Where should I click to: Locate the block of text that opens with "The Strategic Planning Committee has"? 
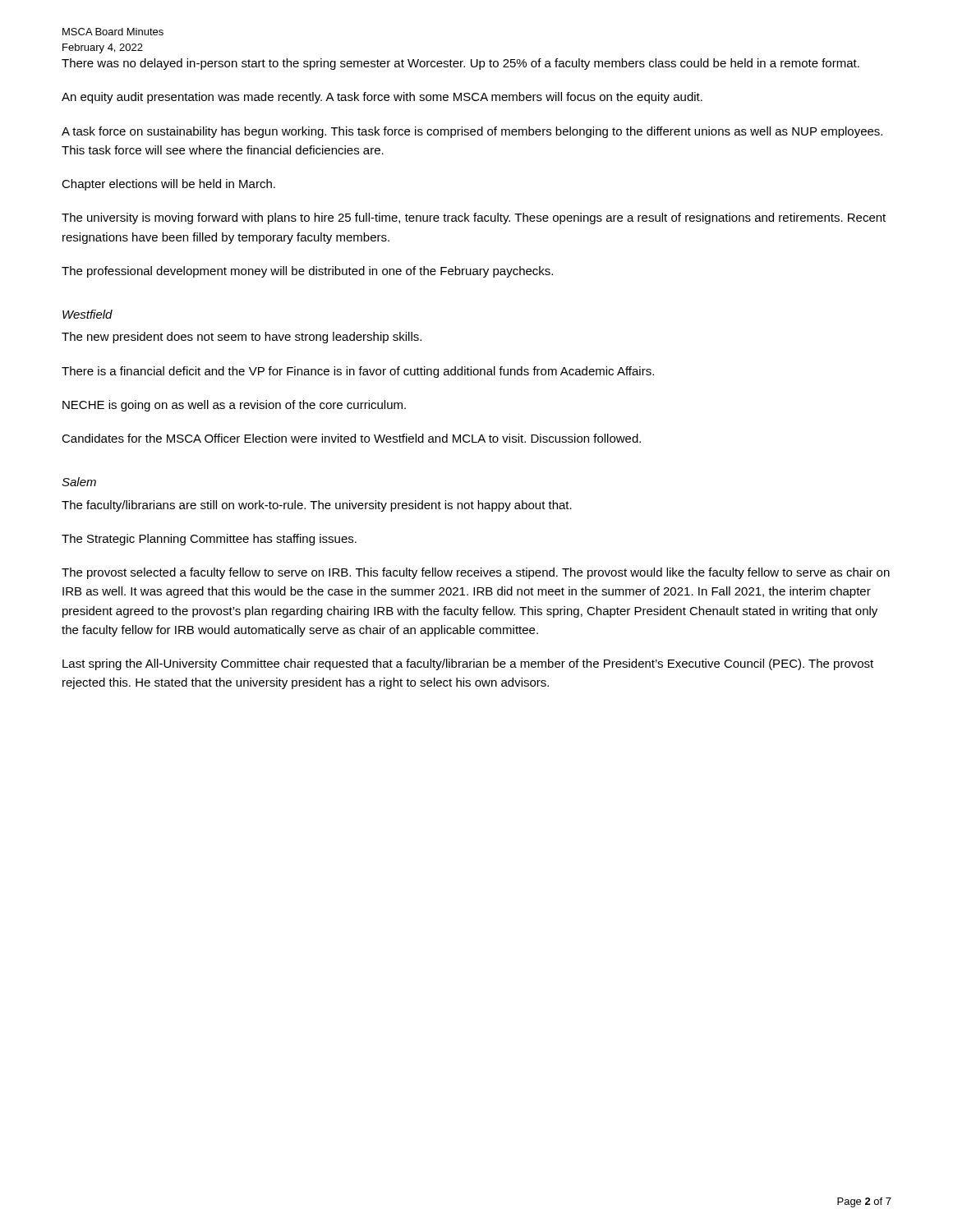[x=209, y=538]
